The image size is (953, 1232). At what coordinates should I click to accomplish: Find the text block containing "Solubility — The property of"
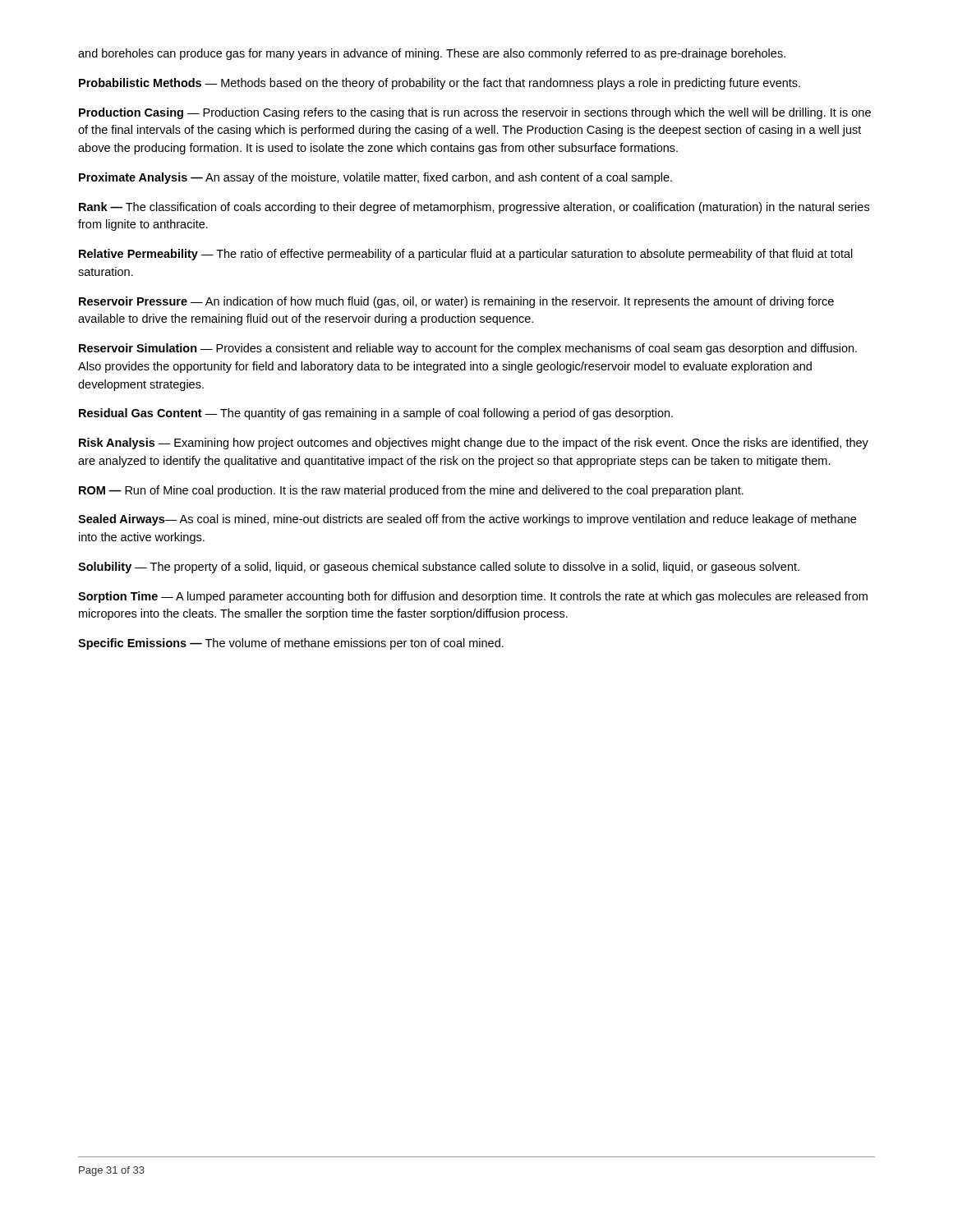click(439, 567)
